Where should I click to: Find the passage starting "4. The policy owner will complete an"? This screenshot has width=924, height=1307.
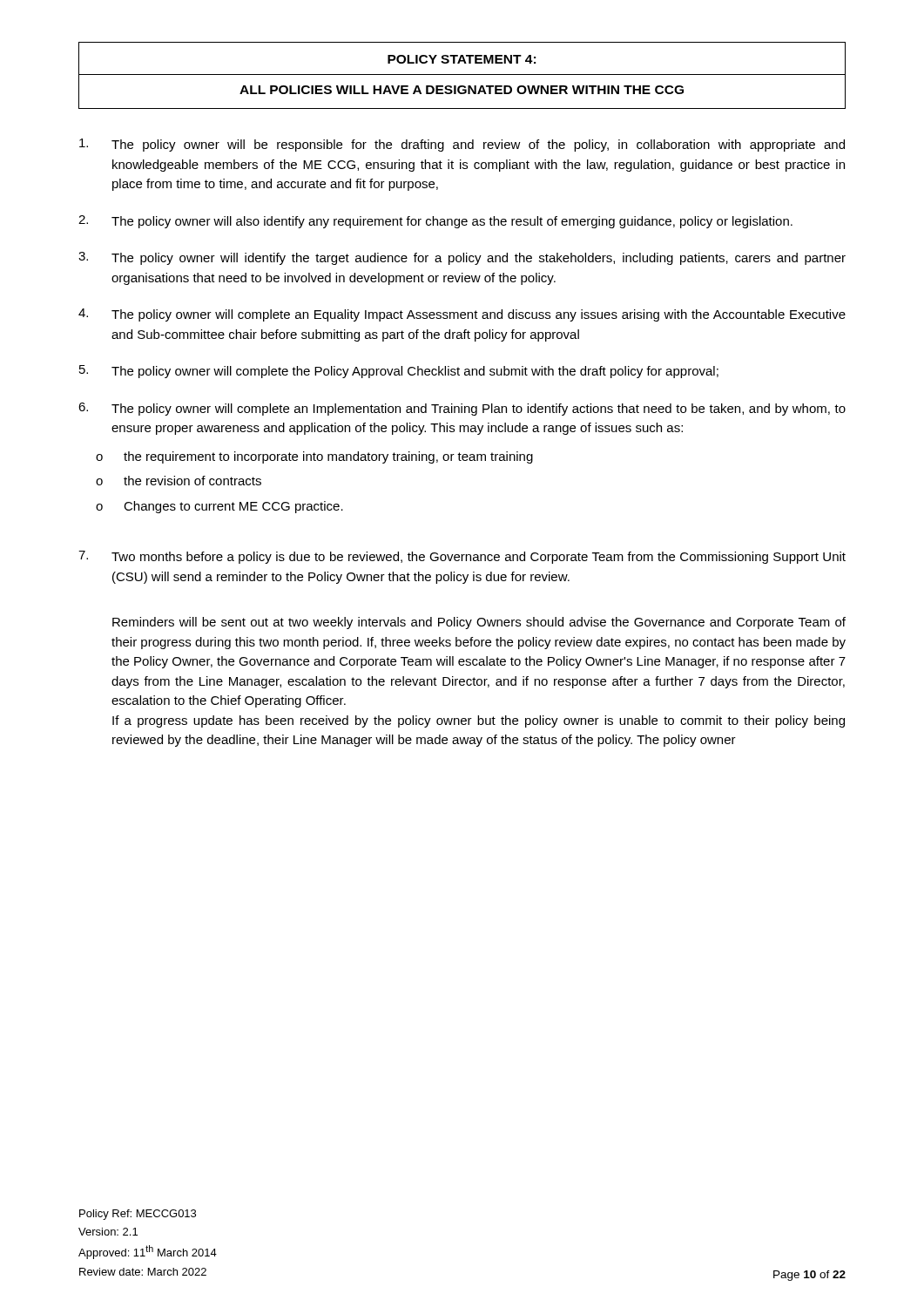[462, 325]
